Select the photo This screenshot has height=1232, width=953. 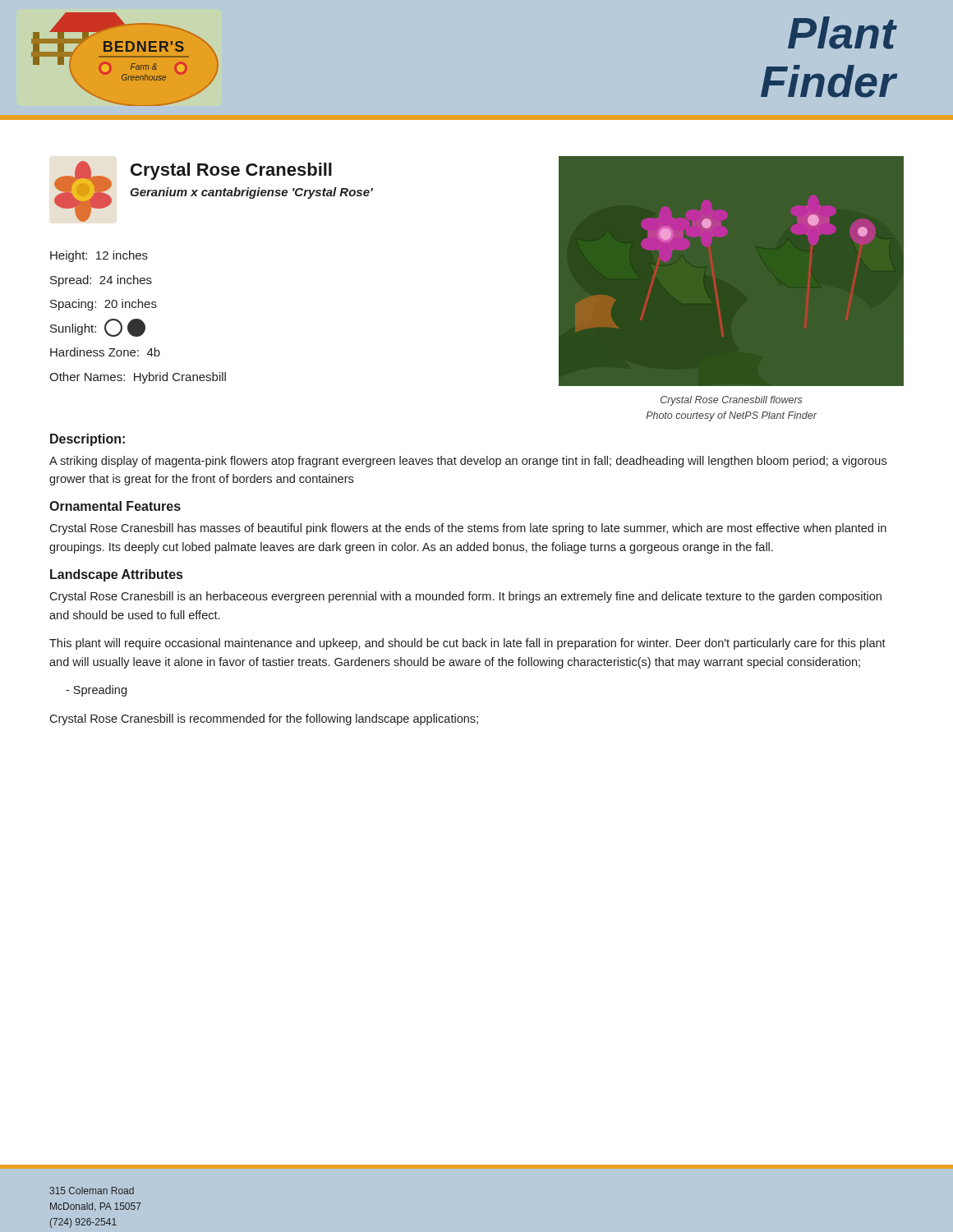731,271
